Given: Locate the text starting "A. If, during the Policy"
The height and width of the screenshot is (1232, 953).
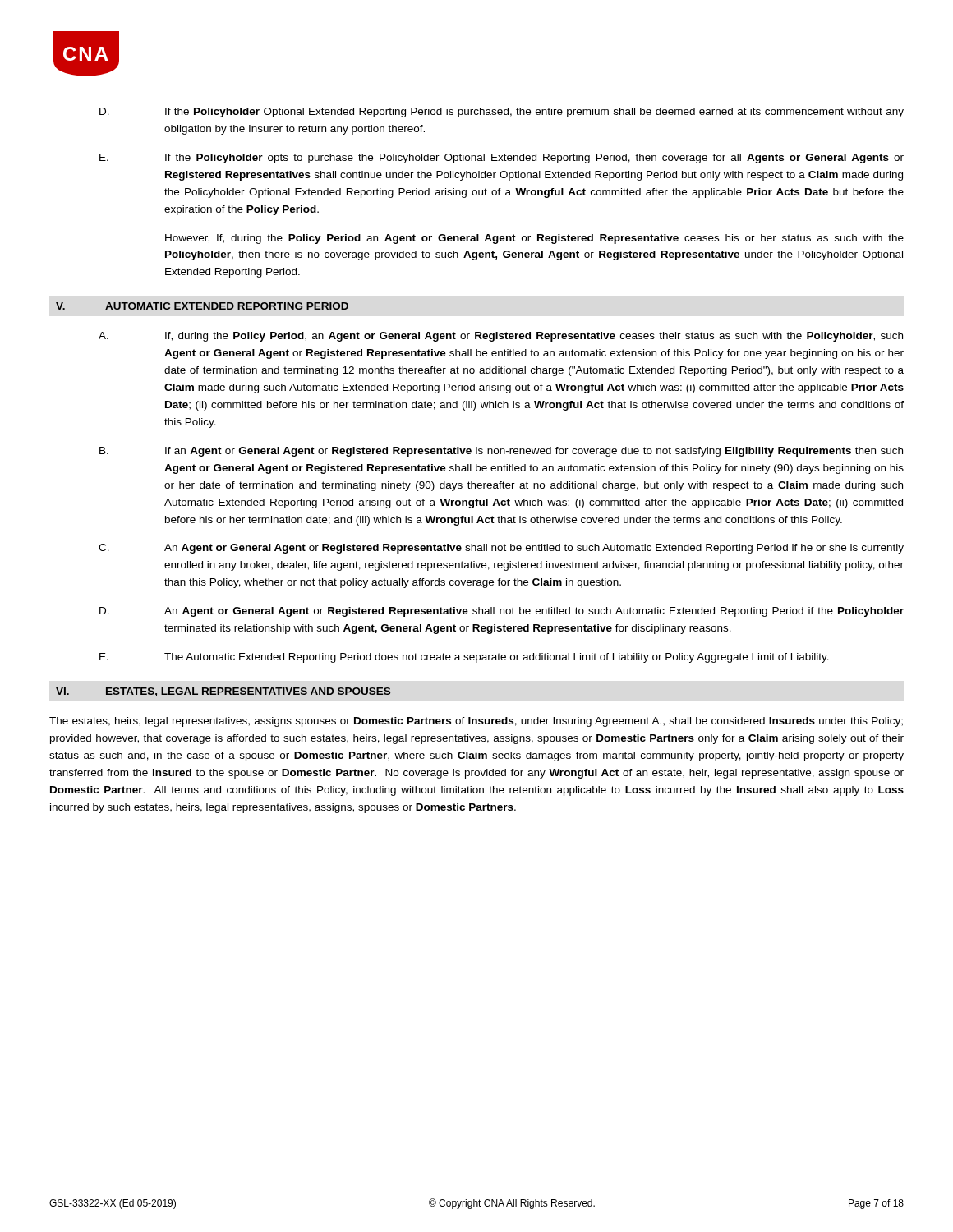Looking at the screenshot, I should tap(476, 380).
